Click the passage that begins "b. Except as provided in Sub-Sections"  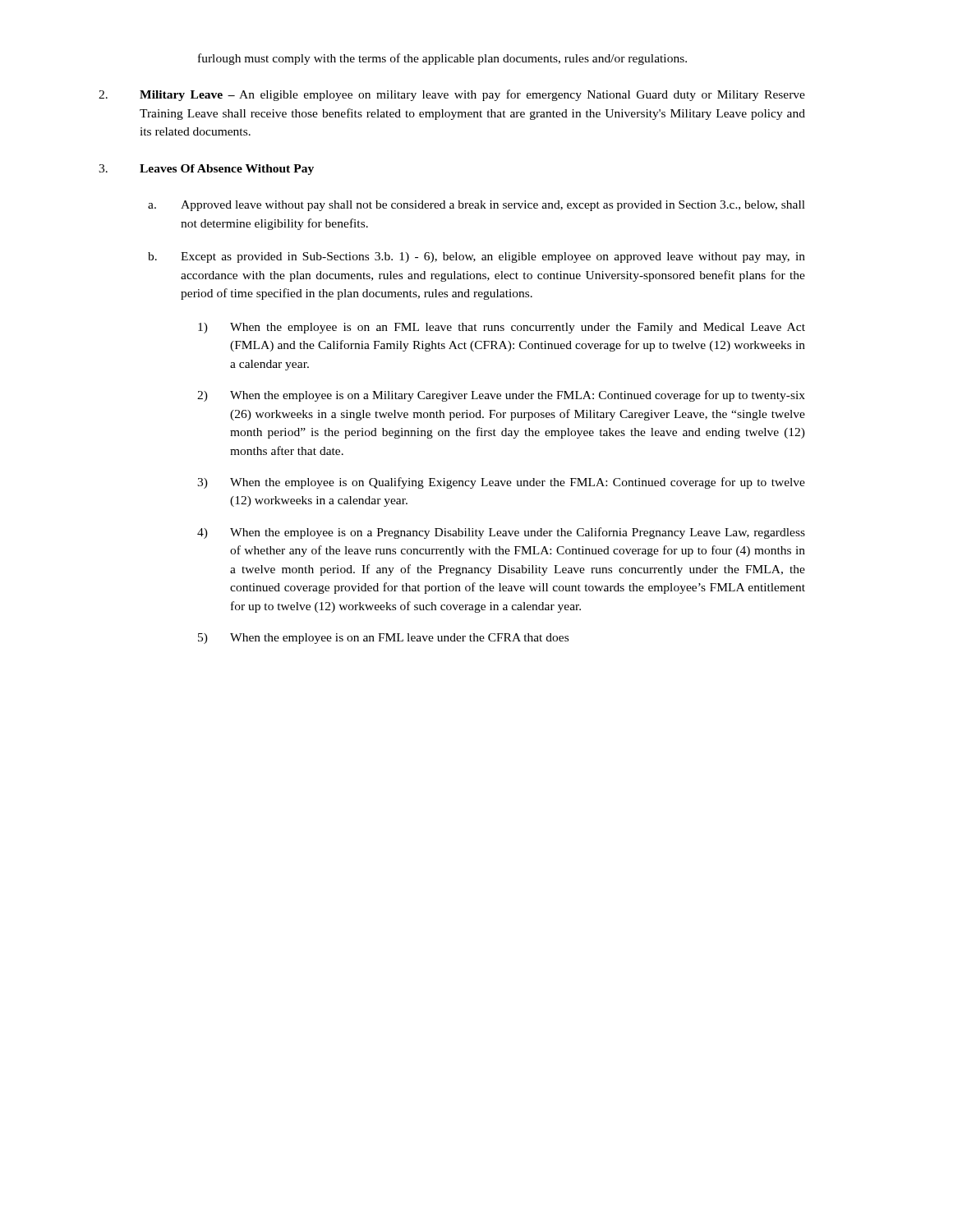(x=476, y=275)
